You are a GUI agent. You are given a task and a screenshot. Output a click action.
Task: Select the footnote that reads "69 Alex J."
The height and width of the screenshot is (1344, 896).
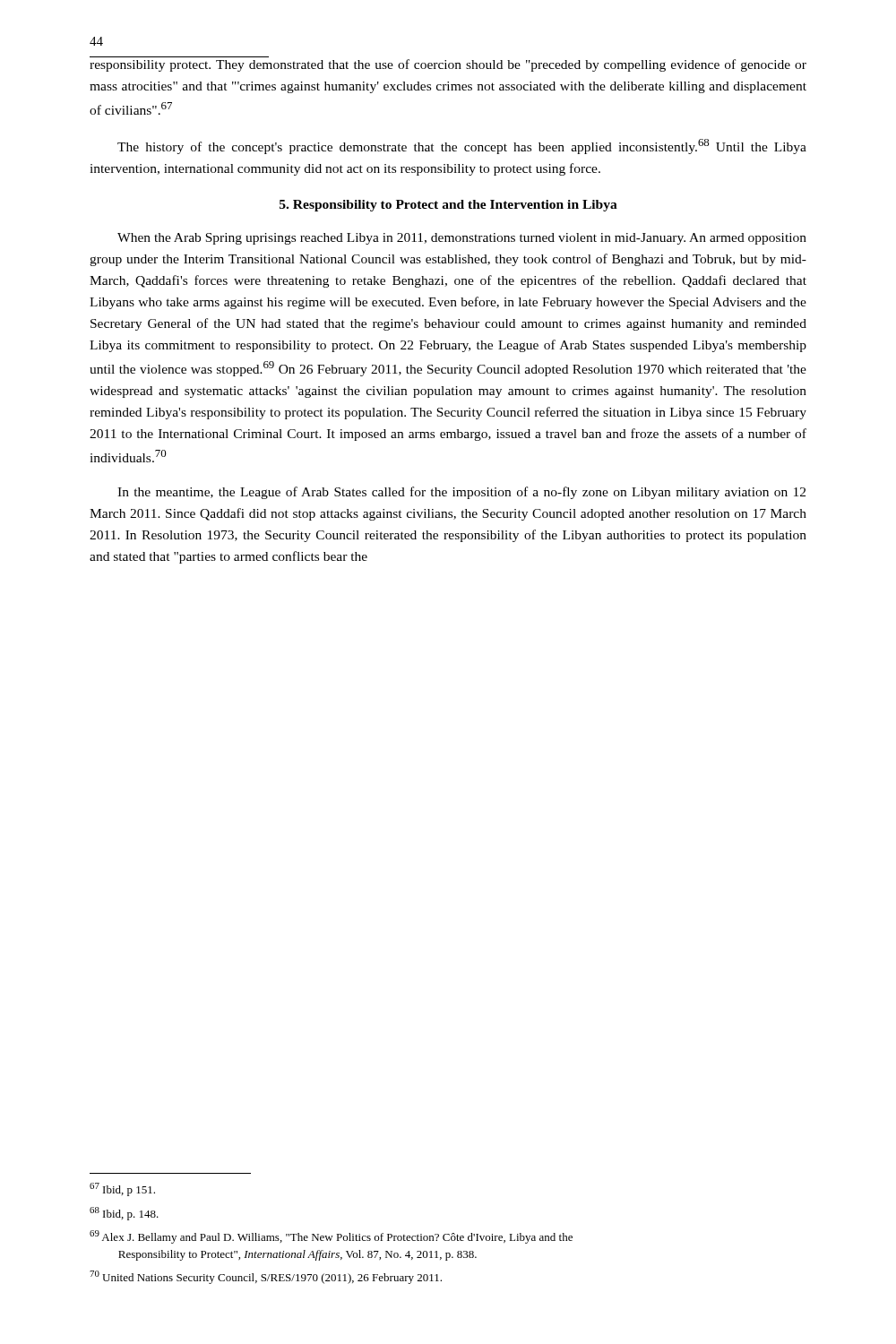click(331, 1244)
